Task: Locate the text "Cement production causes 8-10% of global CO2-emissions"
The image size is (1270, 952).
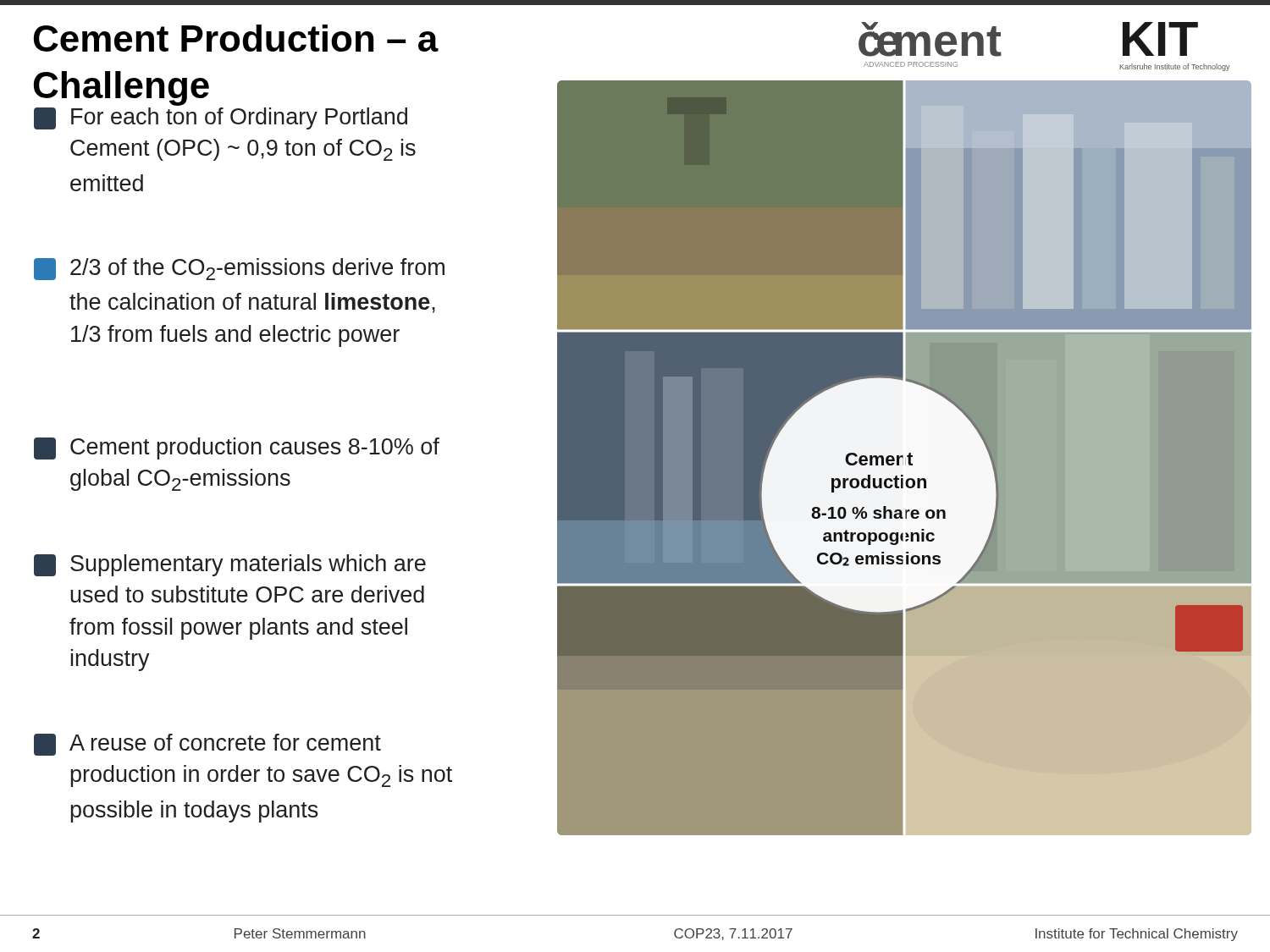Action: coord(244,465)
